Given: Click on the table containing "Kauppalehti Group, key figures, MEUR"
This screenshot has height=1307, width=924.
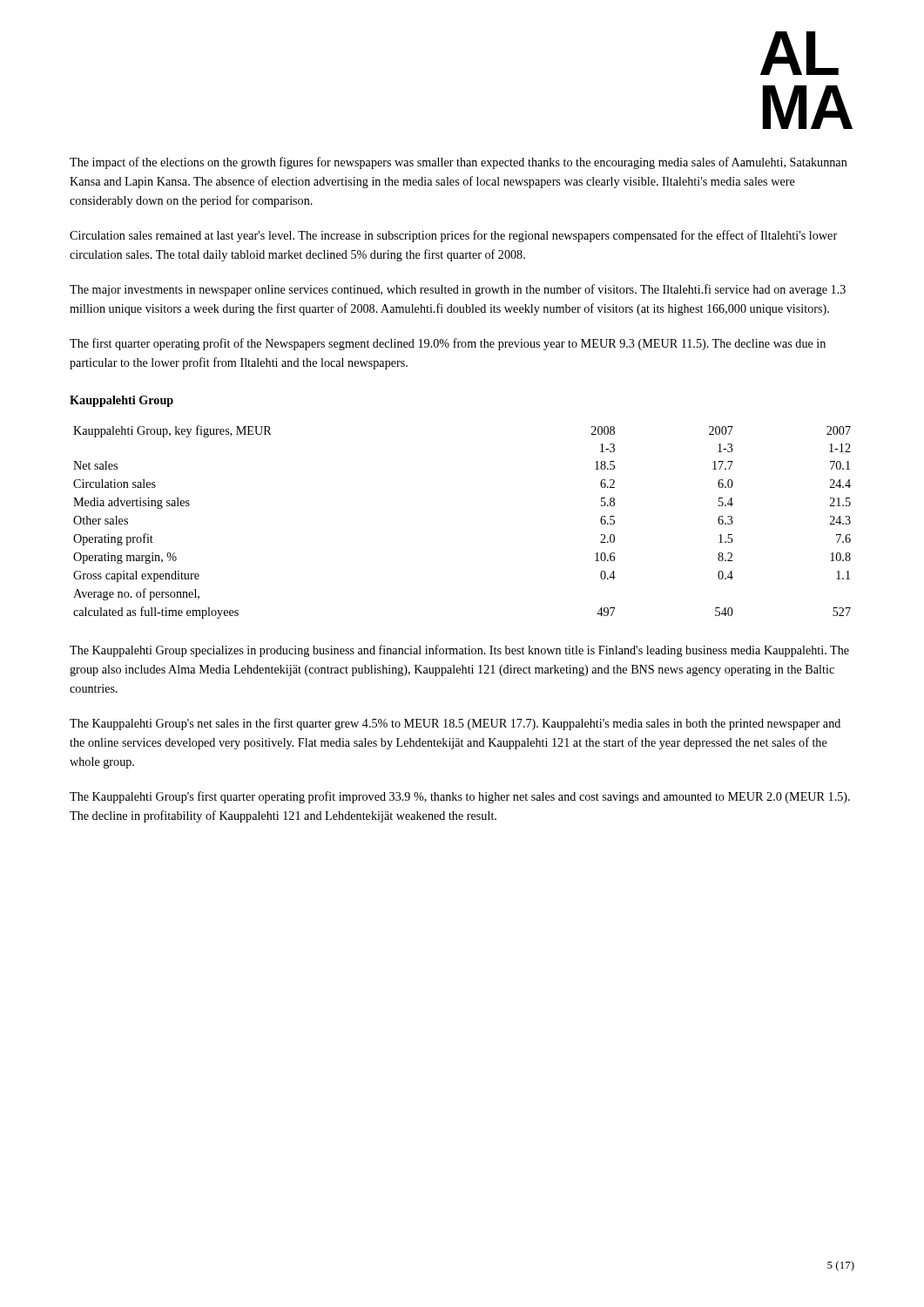Looking at the screenshot, I should (462, 521).
